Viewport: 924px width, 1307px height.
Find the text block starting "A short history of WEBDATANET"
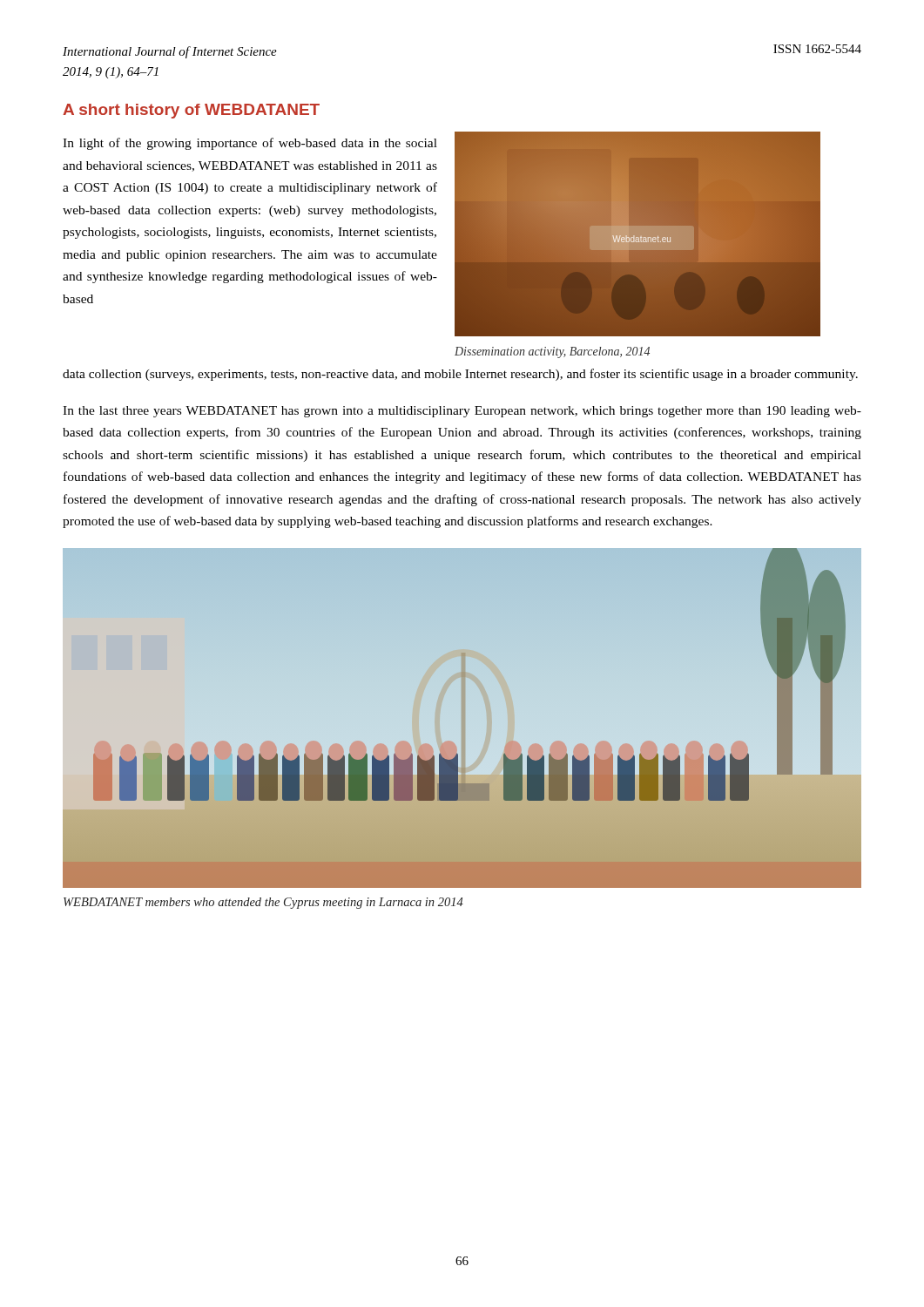191,109
